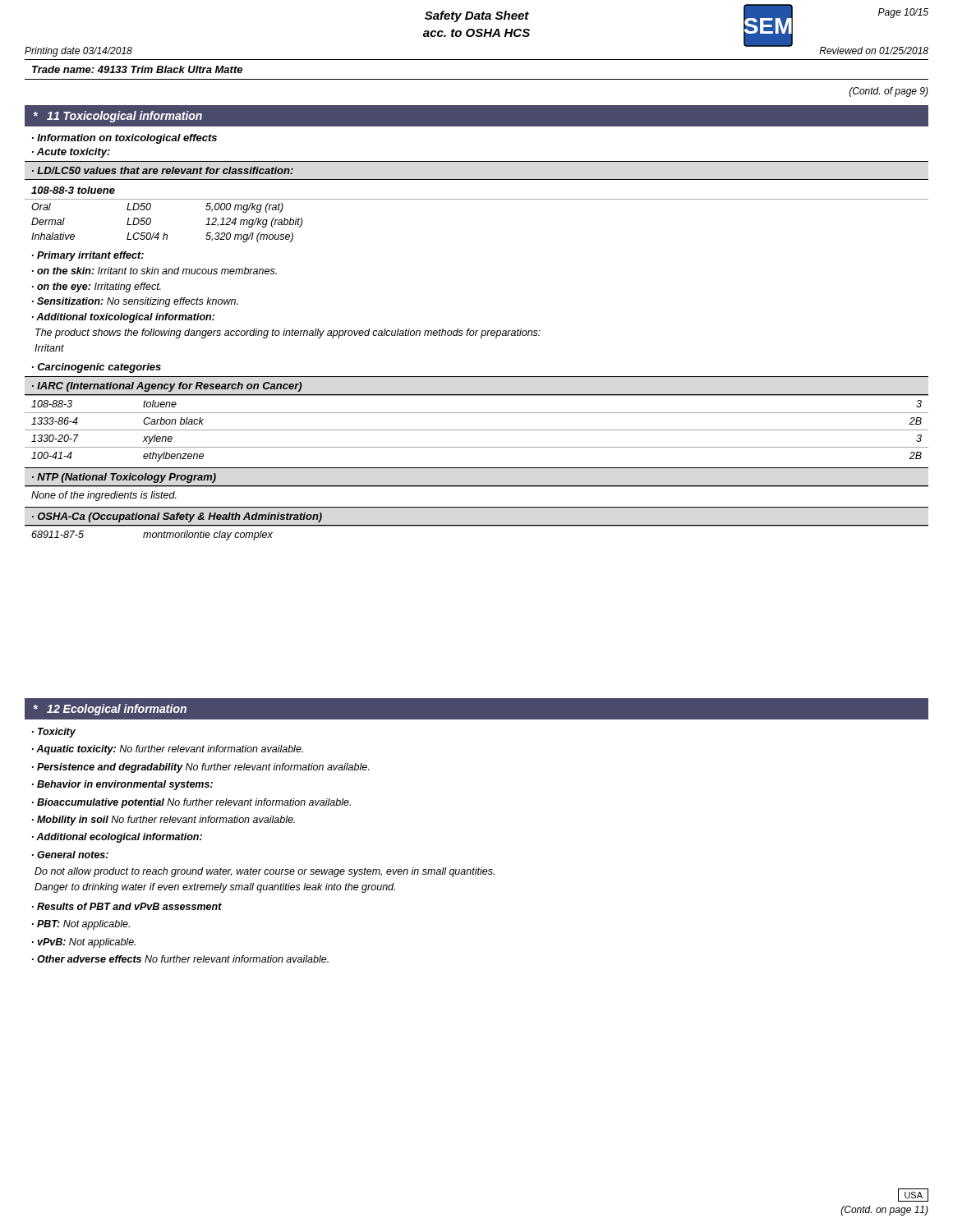Locate the block of text that opens with "· Primary irritant effect: · on the"
This screenshot has width=953, height=1232.
click(88, 256)
